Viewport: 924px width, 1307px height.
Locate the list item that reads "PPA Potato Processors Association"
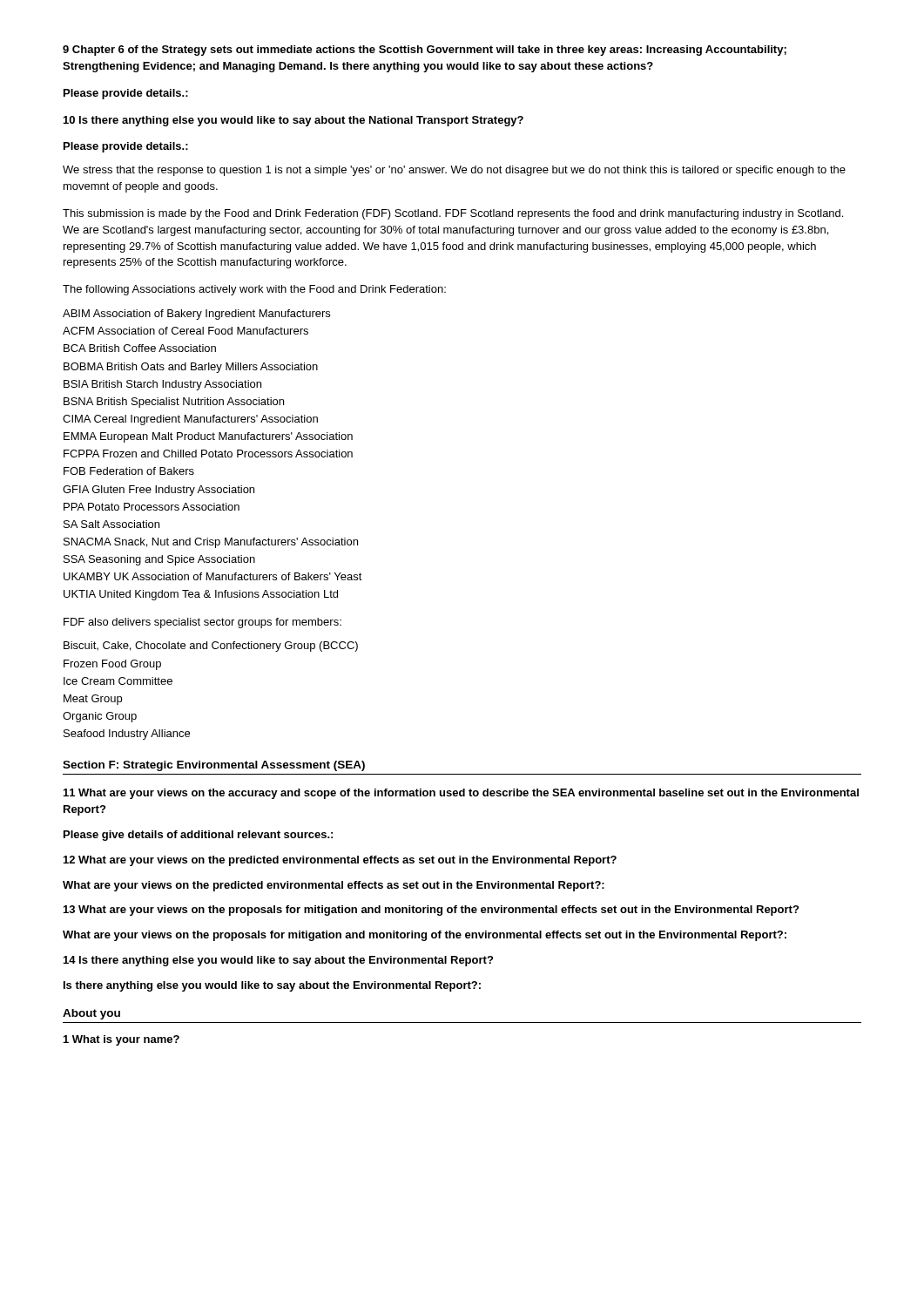[151, 506]
